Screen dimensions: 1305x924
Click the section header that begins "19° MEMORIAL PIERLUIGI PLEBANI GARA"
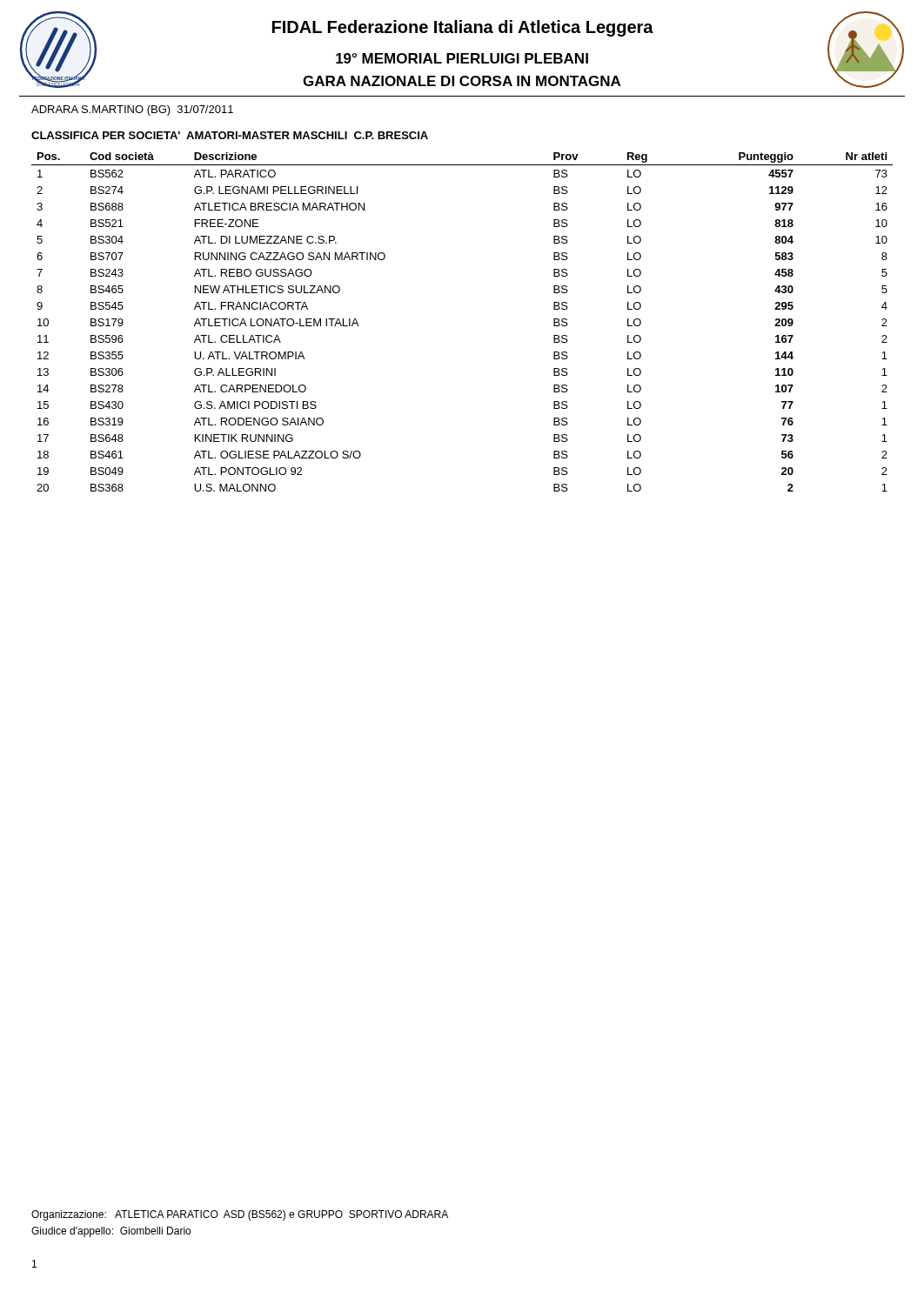tap(462, 70)
